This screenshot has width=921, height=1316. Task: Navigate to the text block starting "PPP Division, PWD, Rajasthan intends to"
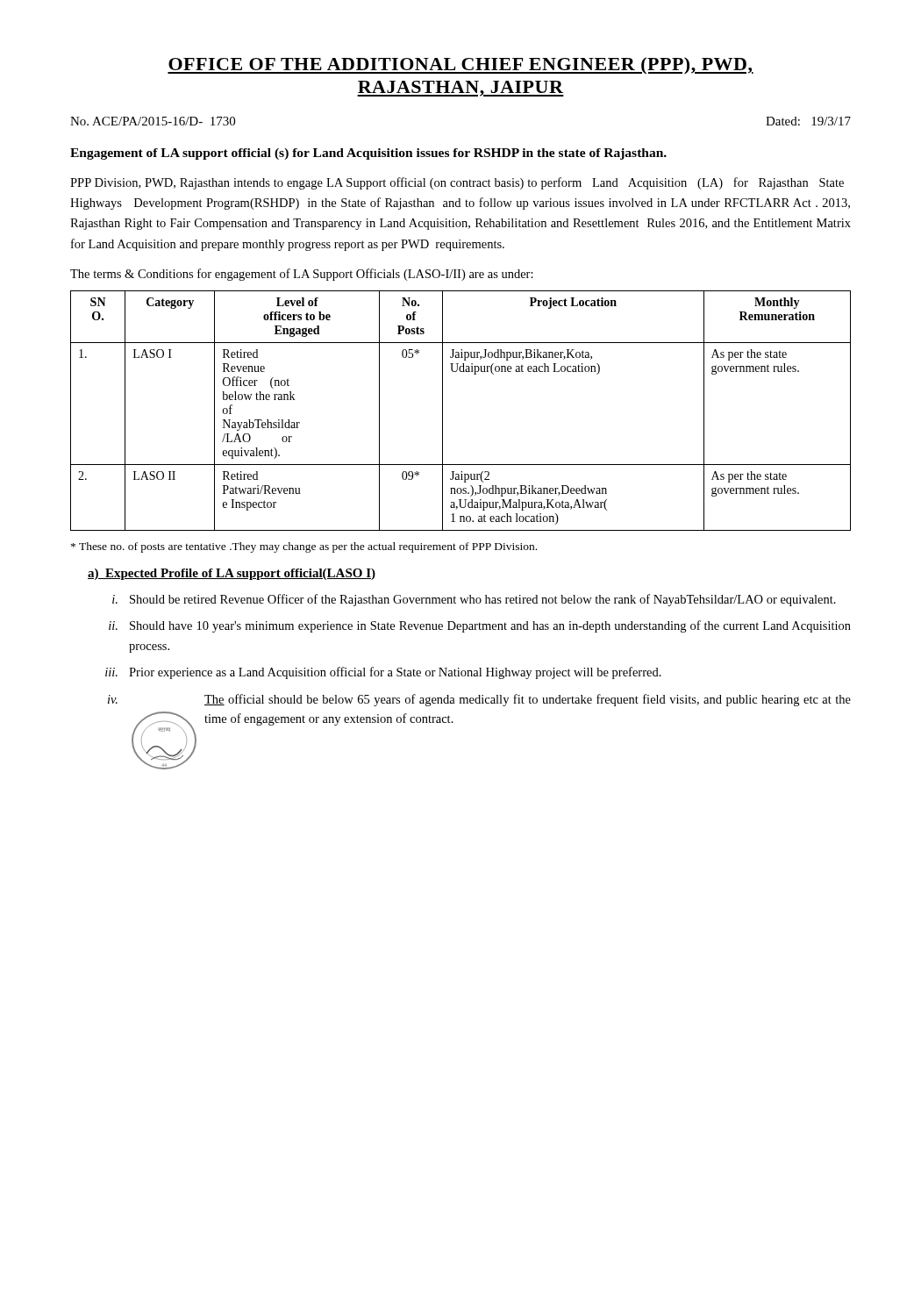[x=460, y=213]
